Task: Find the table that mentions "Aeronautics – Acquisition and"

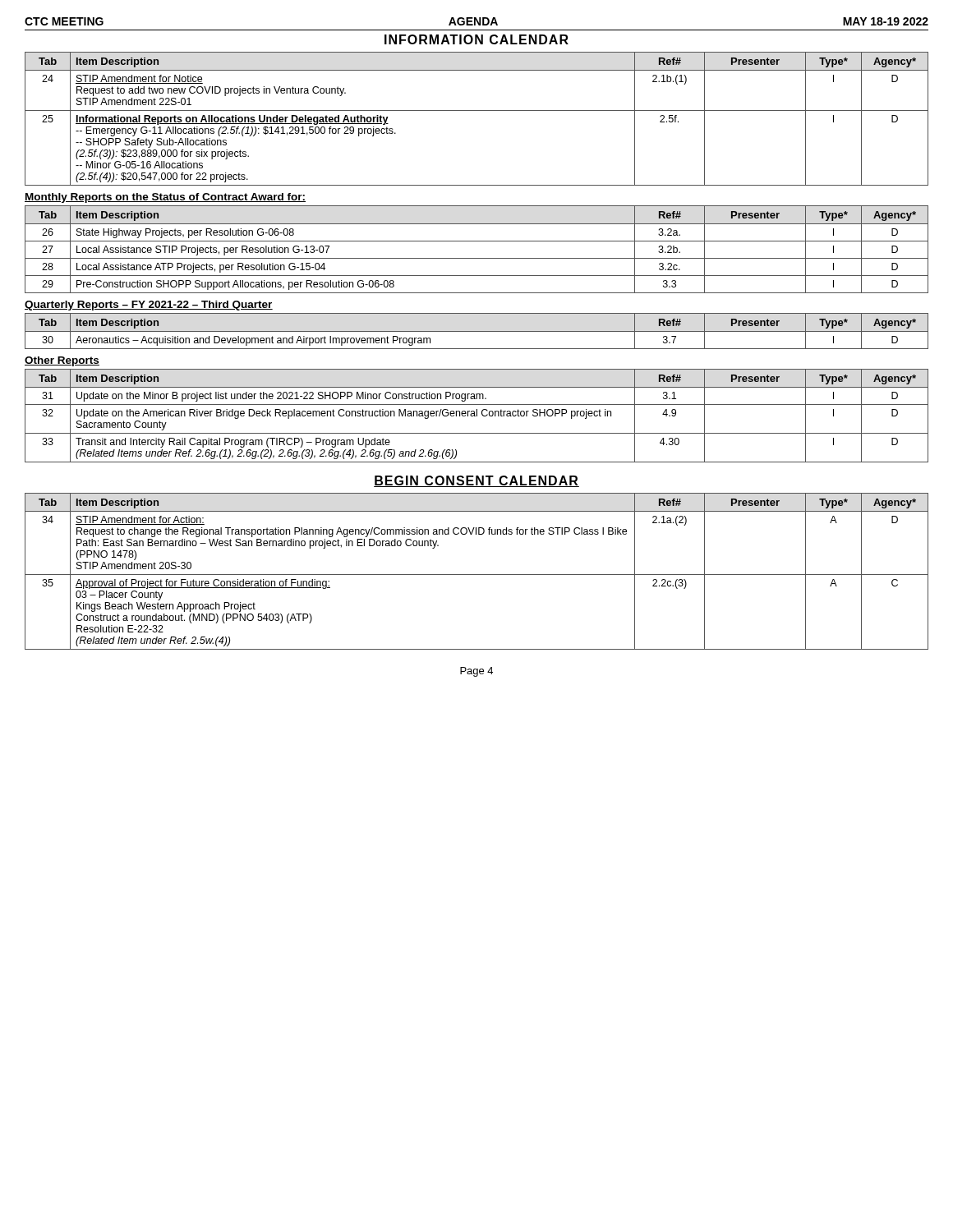Action: (476, 331)
